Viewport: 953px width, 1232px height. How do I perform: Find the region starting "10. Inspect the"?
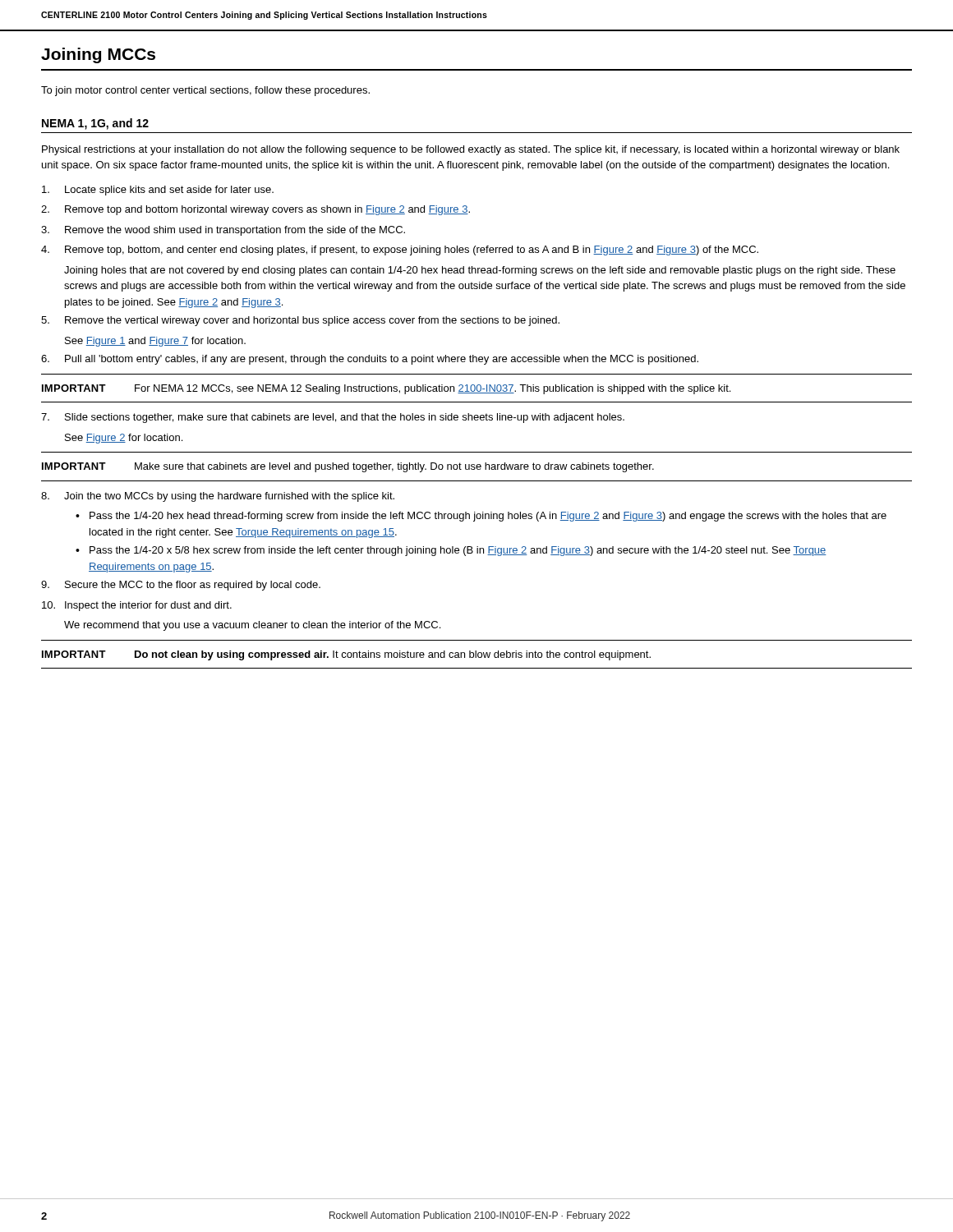pyautogui.click(x=137, y=606)
